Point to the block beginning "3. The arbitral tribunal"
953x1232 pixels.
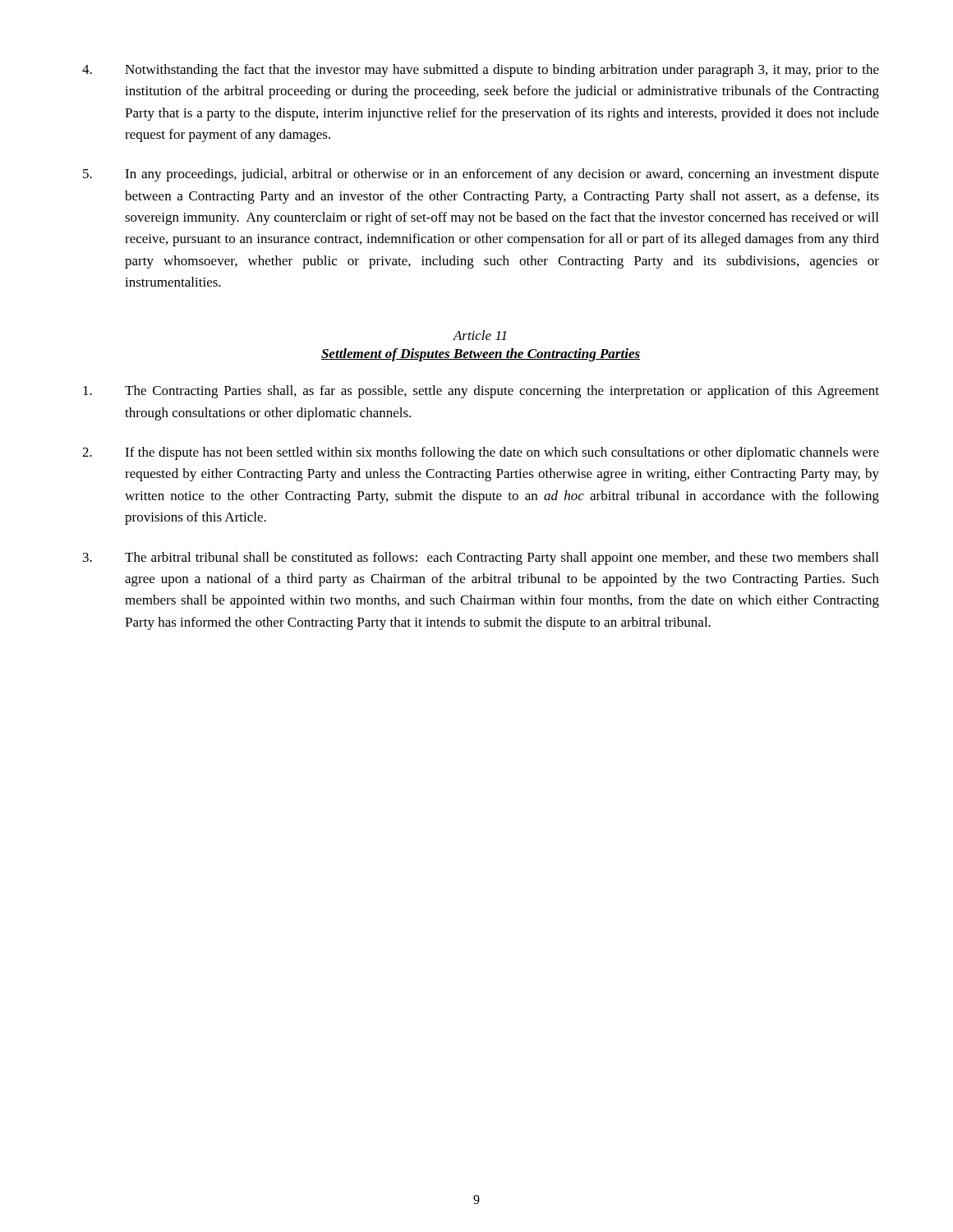pos(481,590)
